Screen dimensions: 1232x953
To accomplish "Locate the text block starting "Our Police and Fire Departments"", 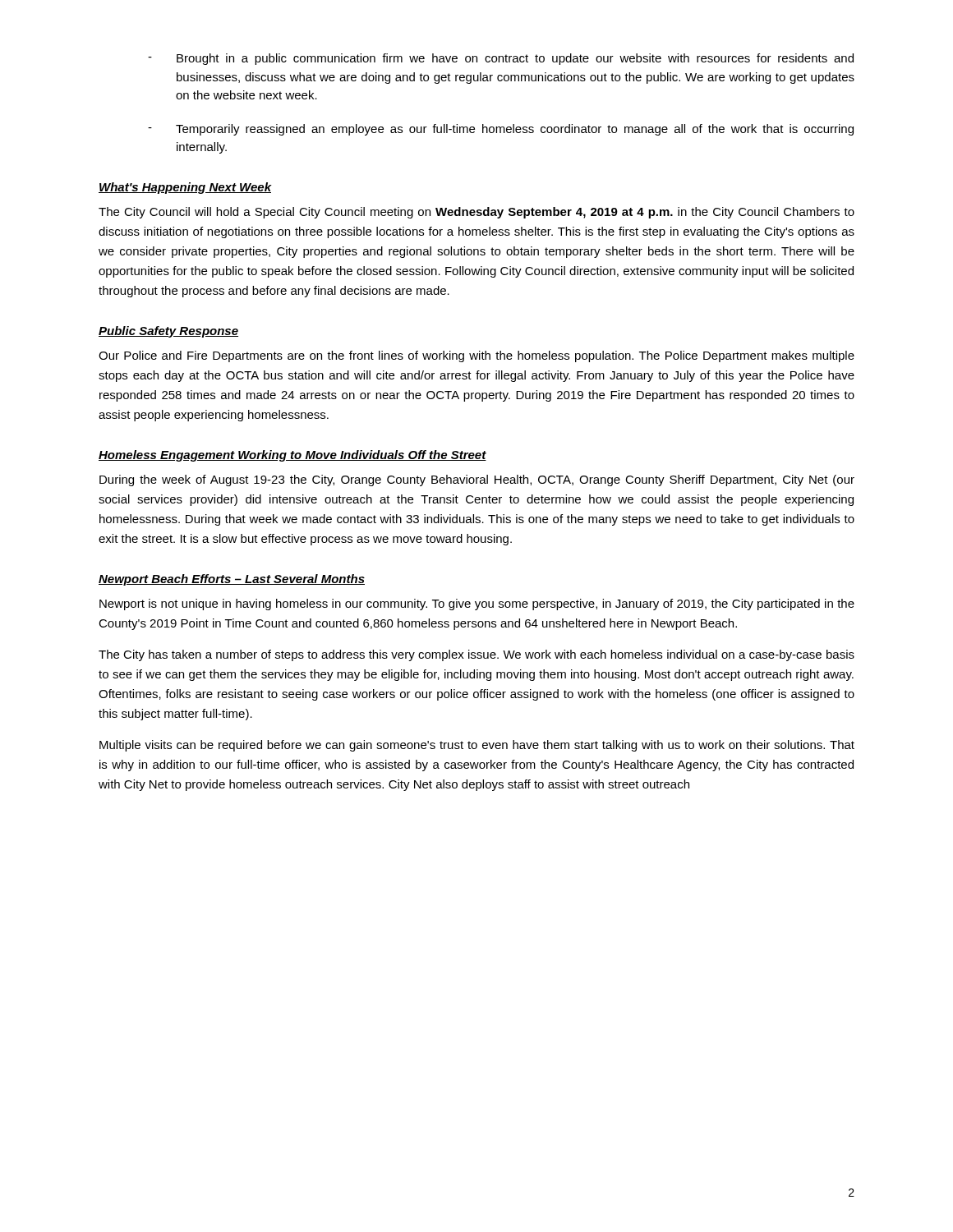I will click(476, 384).
